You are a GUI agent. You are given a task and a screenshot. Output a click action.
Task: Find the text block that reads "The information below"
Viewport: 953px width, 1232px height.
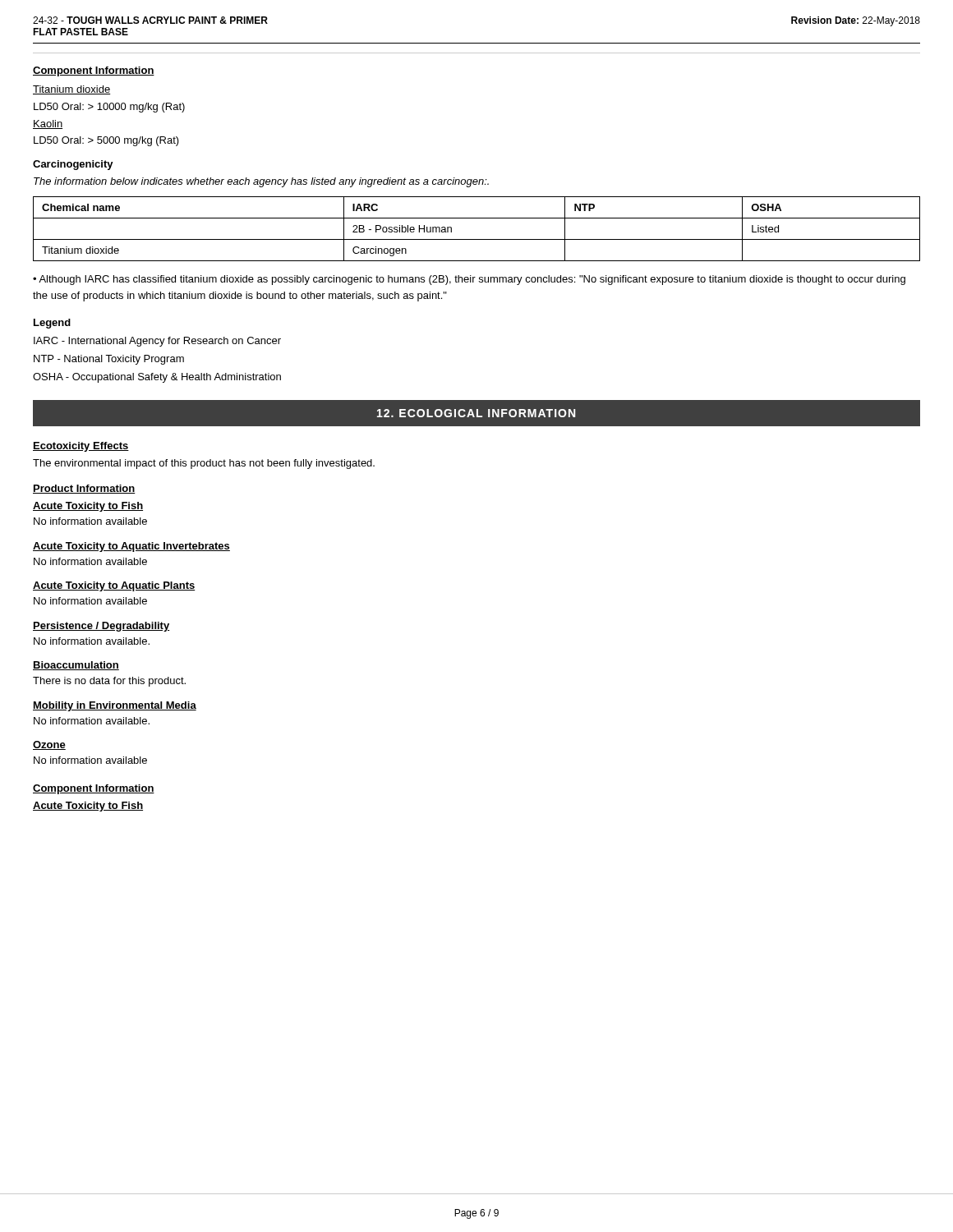[261, 181]
